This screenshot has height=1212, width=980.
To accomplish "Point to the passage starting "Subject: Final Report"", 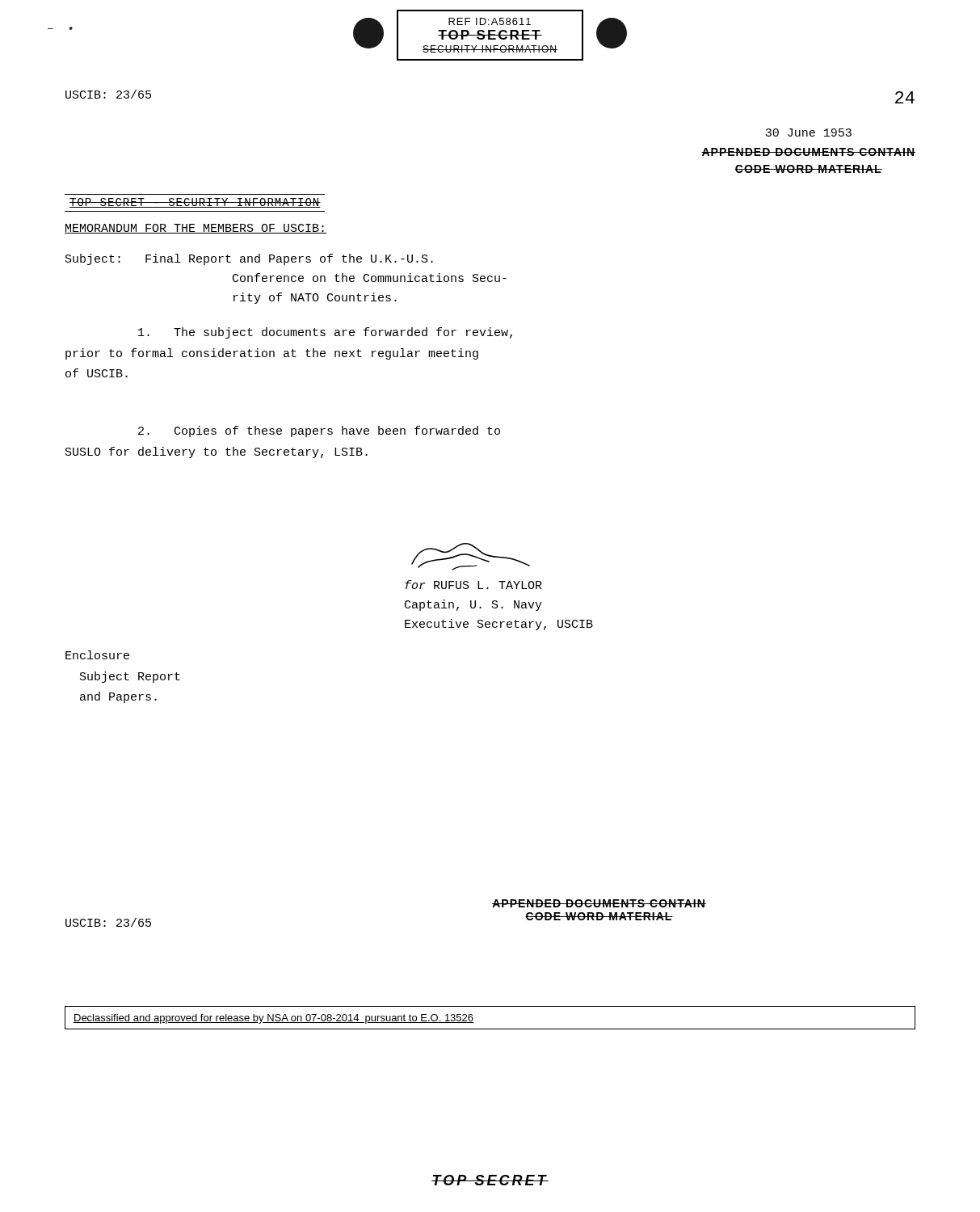I will pos(327,280).
